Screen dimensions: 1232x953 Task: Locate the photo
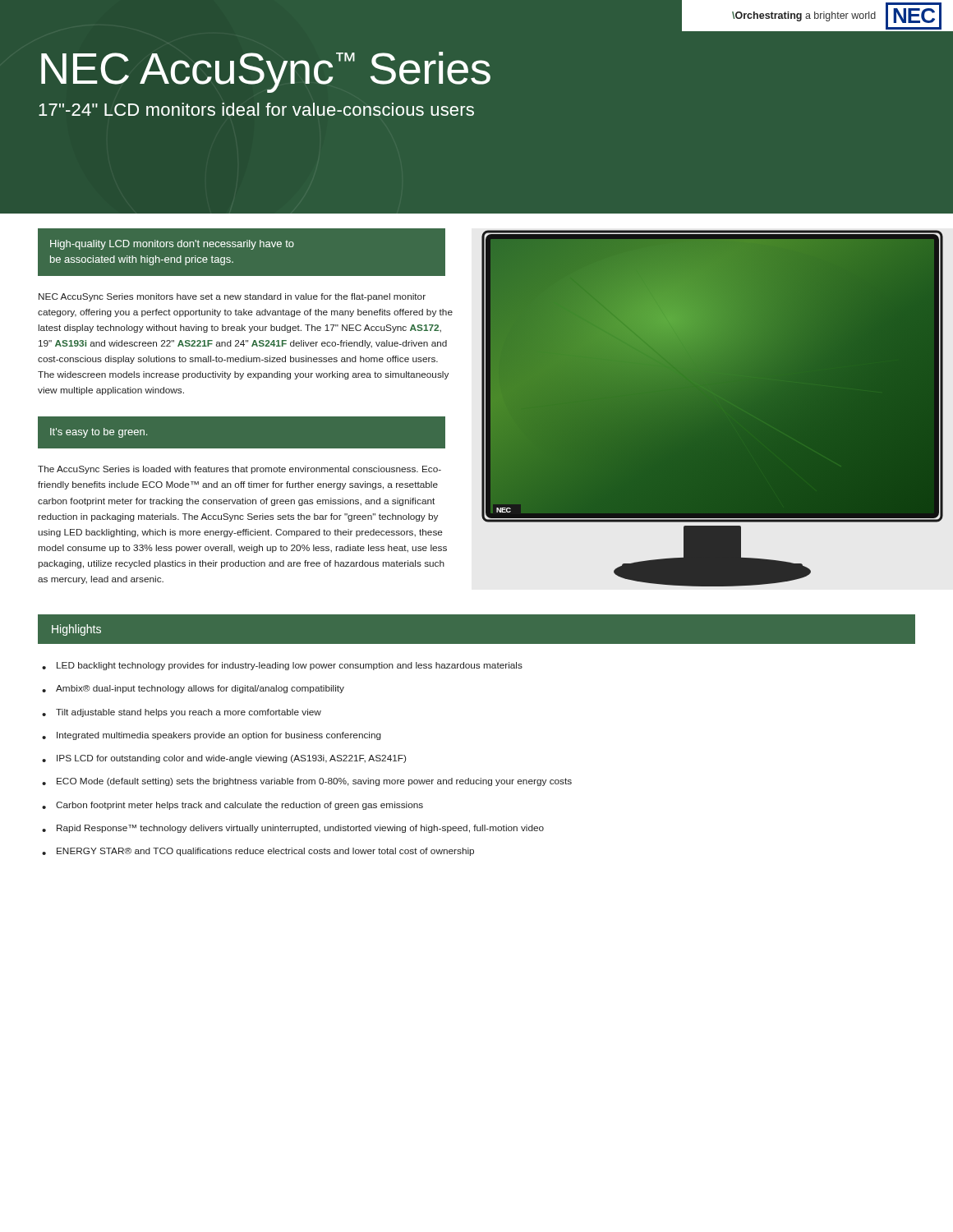pyautogui.click(x=712, y=409)
